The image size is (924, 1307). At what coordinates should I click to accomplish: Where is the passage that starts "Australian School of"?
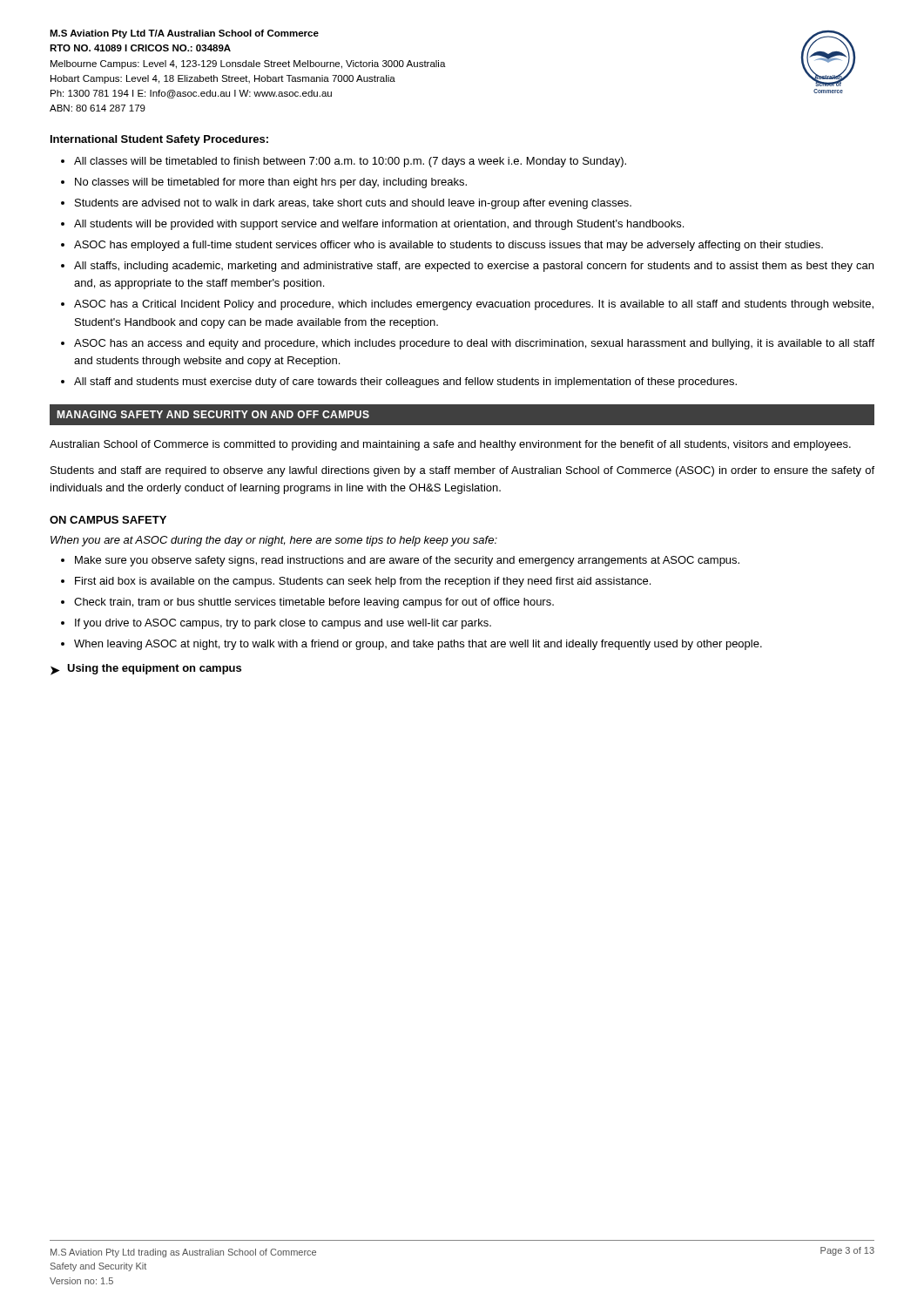(x=450, y=444)
